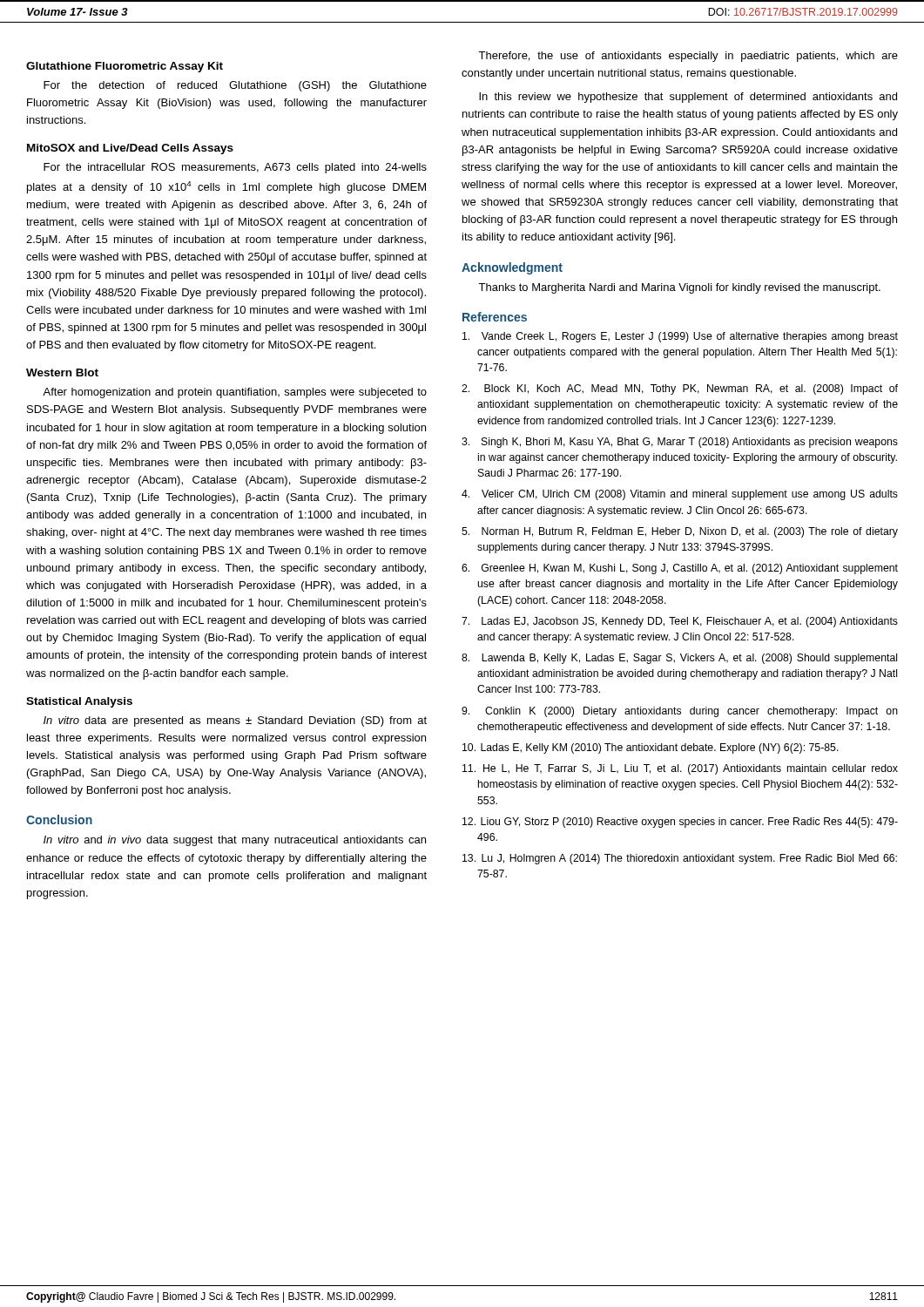The width and height of the screenshot is (924, 1307).
Task: Click on the text block starting "In vitro data are presented as means"
Action: (226, 756)
